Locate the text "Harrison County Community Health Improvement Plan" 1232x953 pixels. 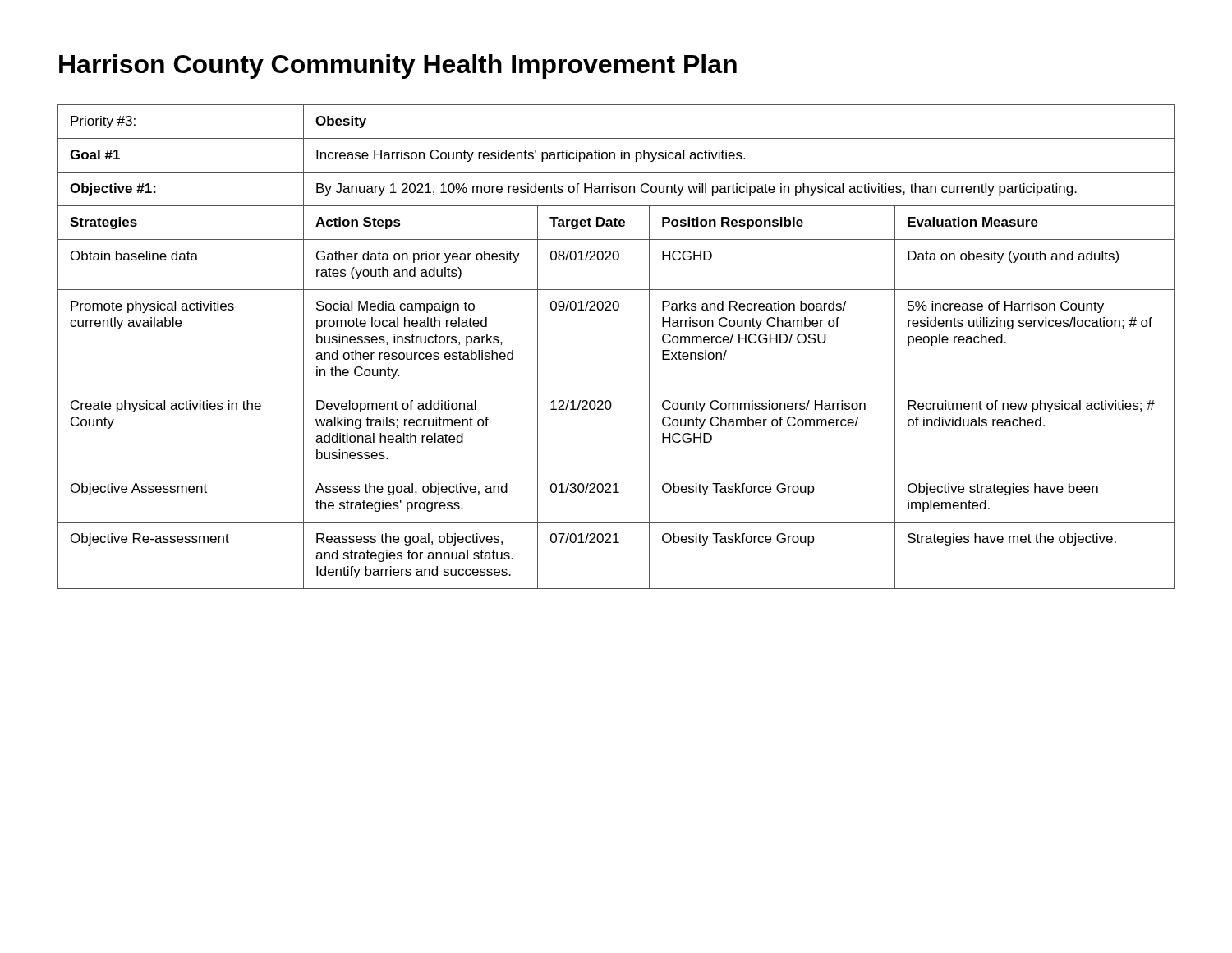pyautogui.click(x=398, y=64)
